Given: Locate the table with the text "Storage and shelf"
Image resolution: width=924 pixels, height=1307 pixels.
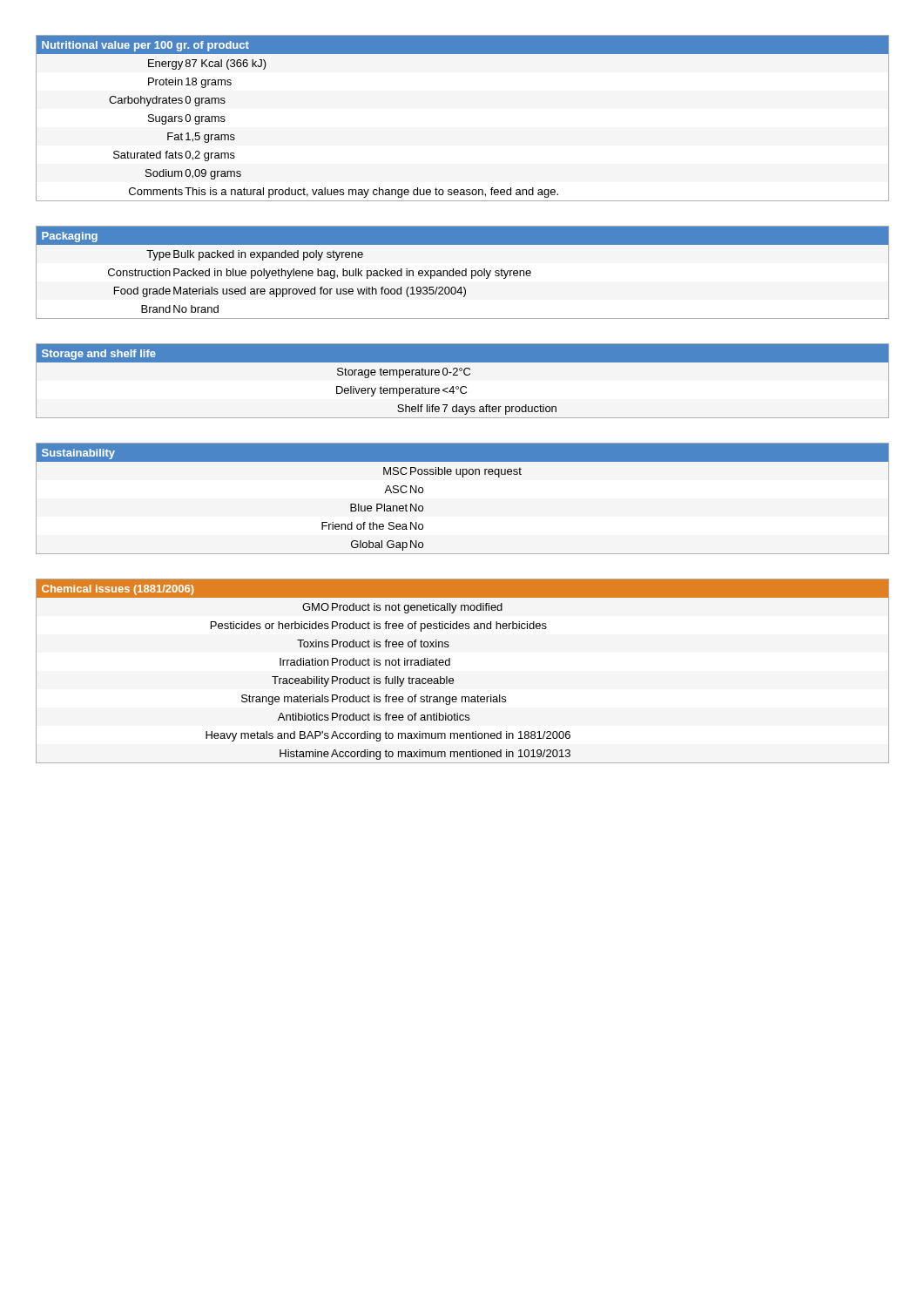Looking at the screenshot, I should 462,381.
